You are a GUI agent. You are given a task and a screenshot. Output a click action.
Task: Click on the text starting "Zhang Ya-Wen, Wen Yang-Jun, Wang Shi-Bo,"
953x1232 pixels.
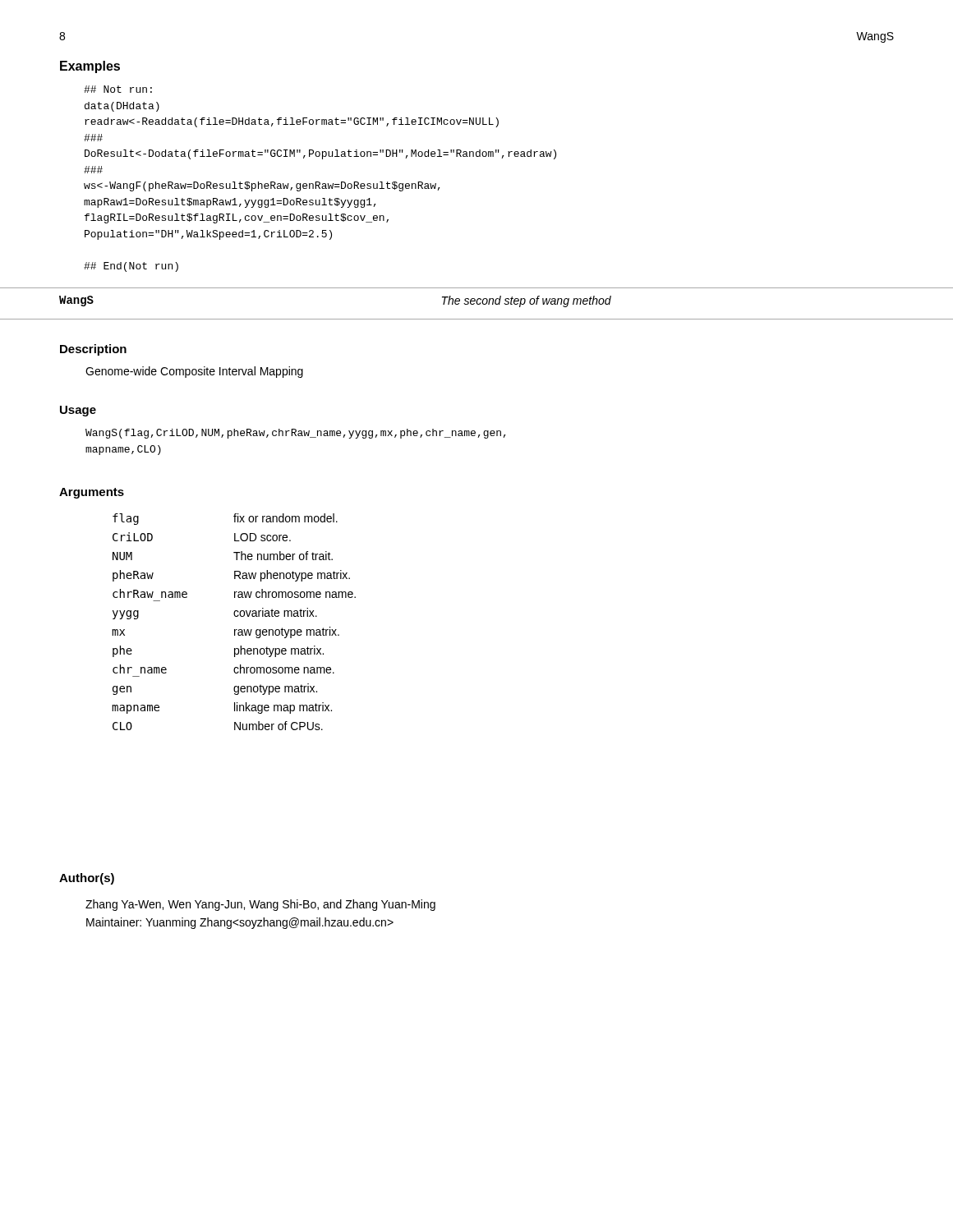point(261,914)
